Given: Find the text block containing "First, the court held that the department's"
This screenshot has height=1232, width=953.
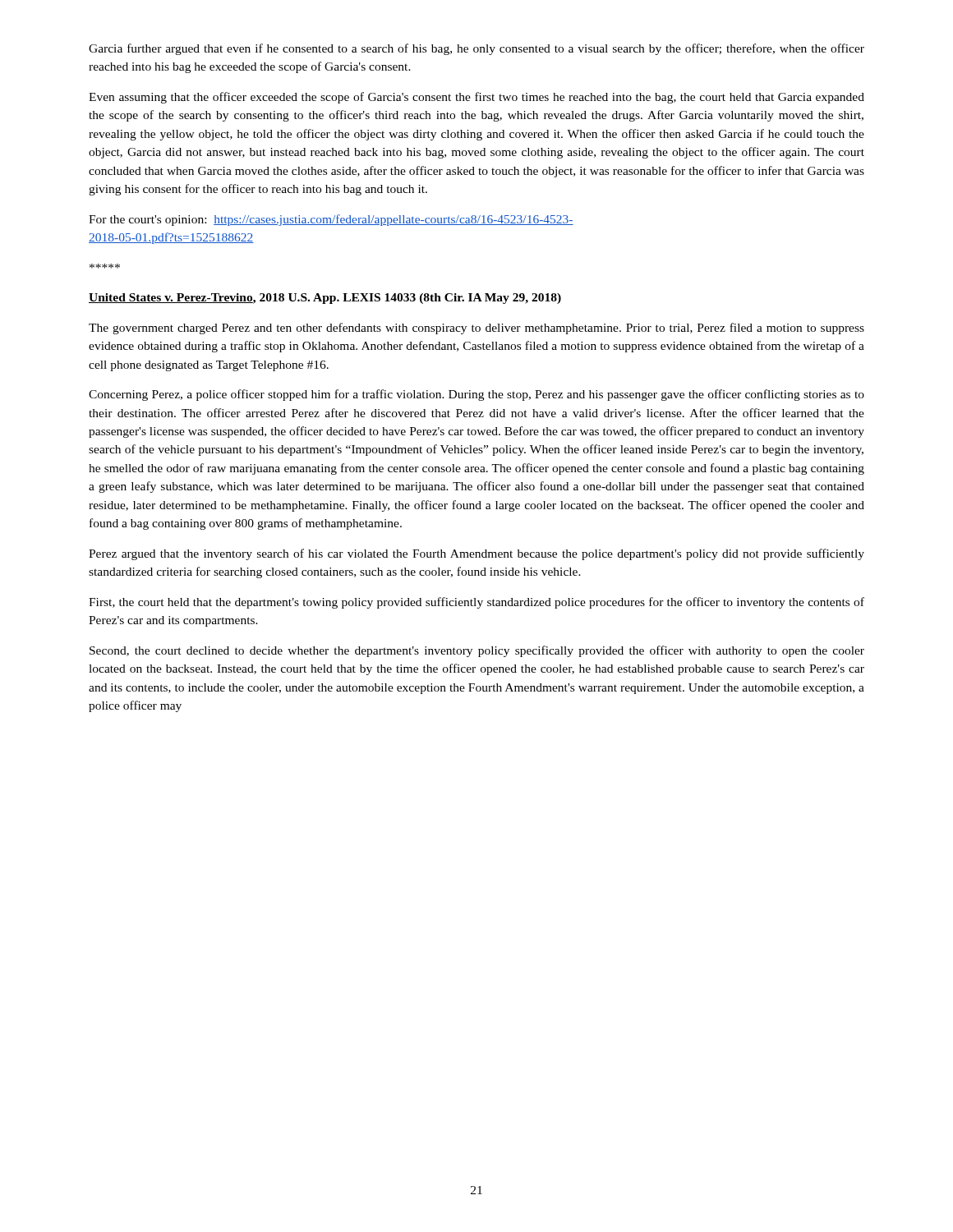Looking at the screenshot, I should tap(476, 611).
